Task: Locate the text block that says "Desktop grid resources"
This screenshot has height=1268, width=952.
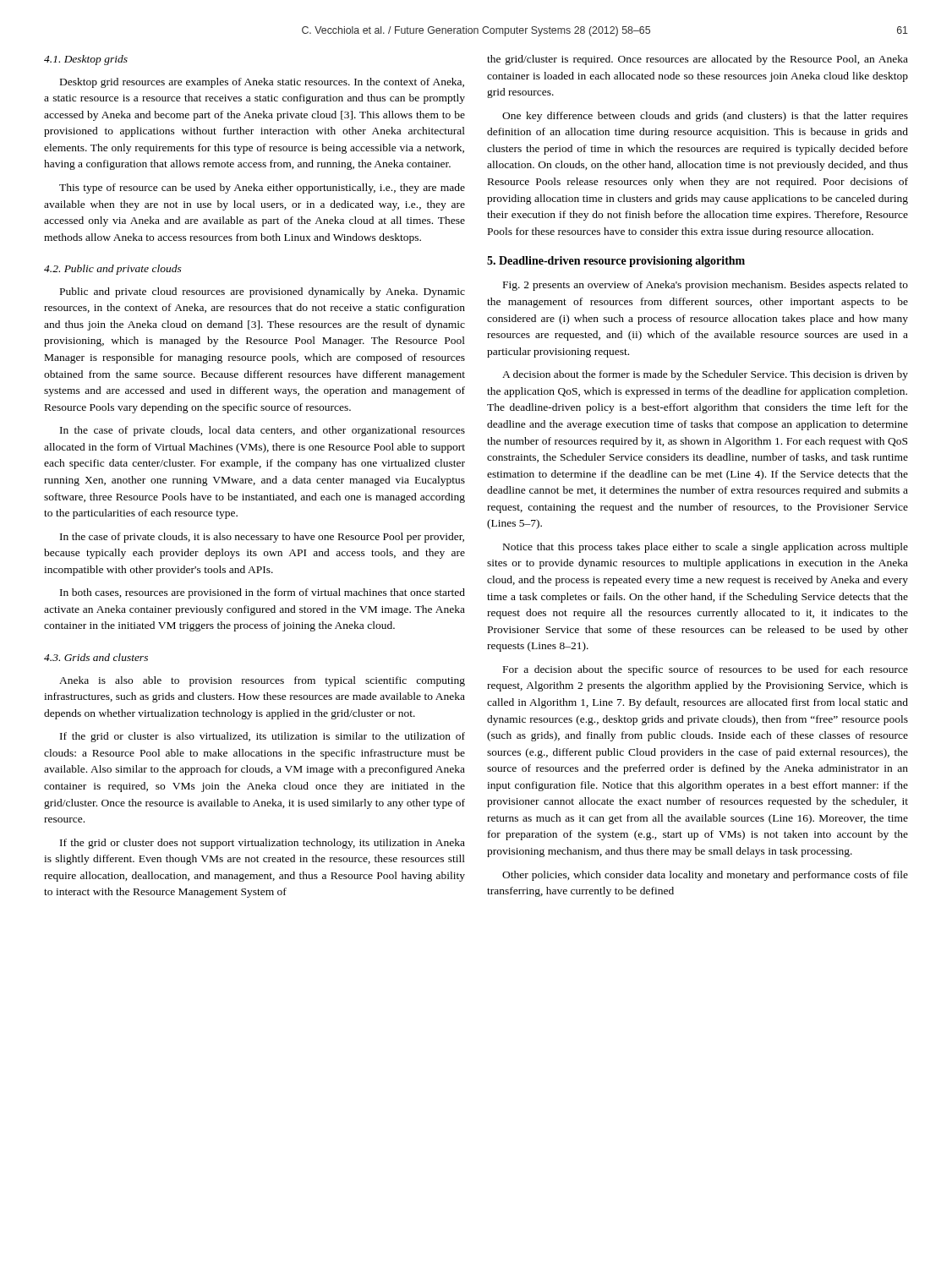Action: point(255,159)
